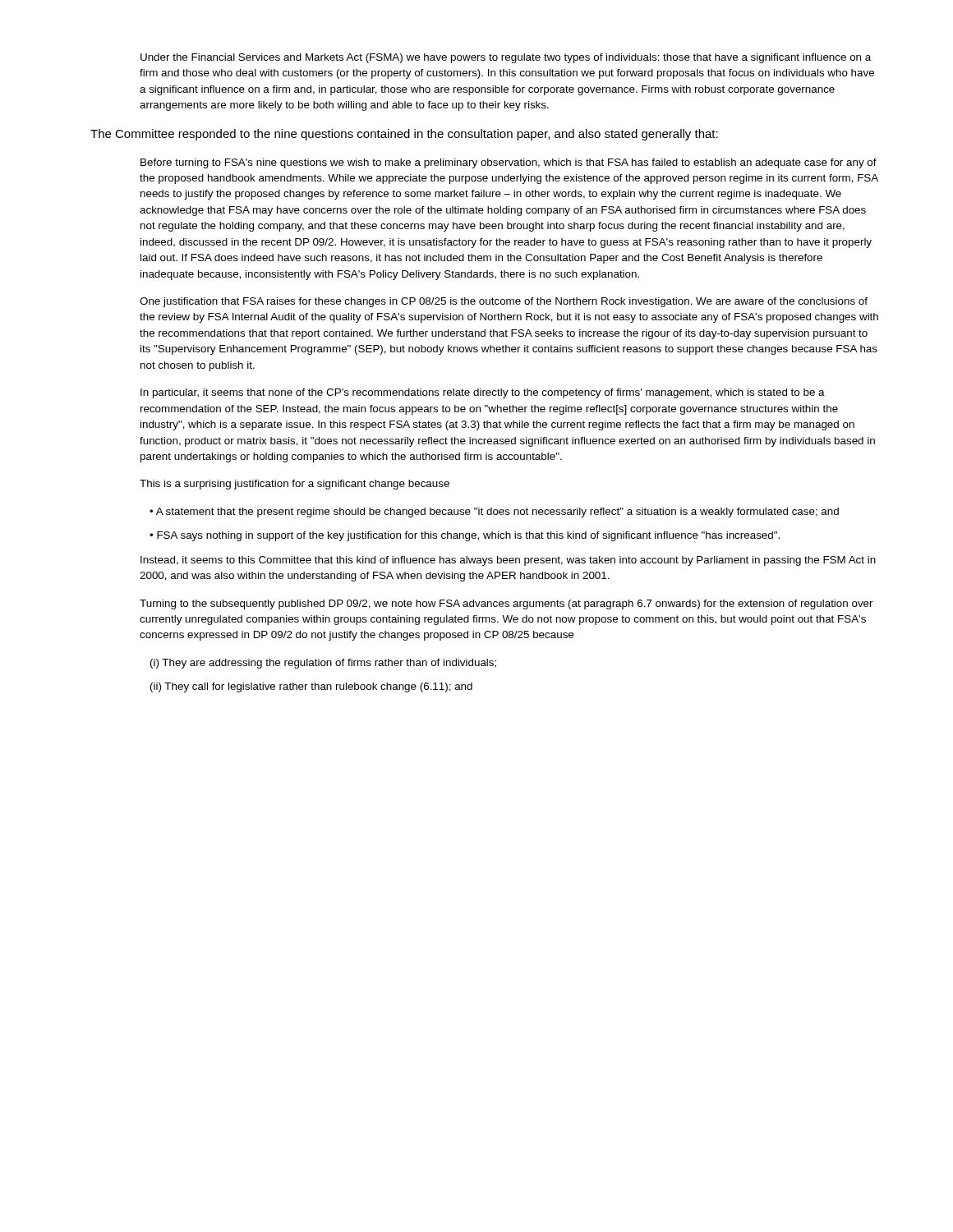Find the block on this page that starts "(ii) They call"

(311, 686)
